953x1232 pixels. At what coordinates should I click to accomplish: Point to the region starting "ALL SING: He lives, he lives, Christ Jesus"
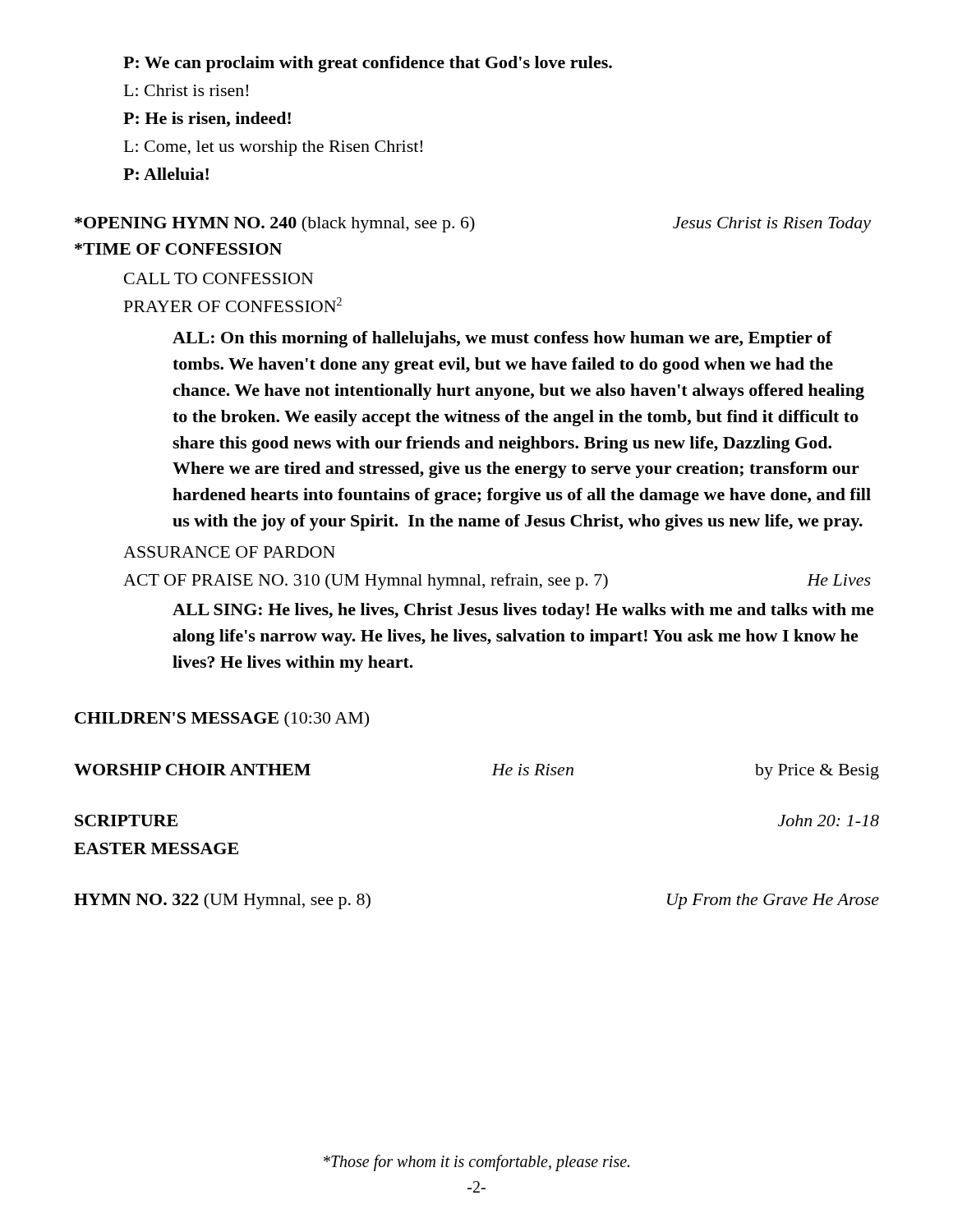click(x=523, y=635)
